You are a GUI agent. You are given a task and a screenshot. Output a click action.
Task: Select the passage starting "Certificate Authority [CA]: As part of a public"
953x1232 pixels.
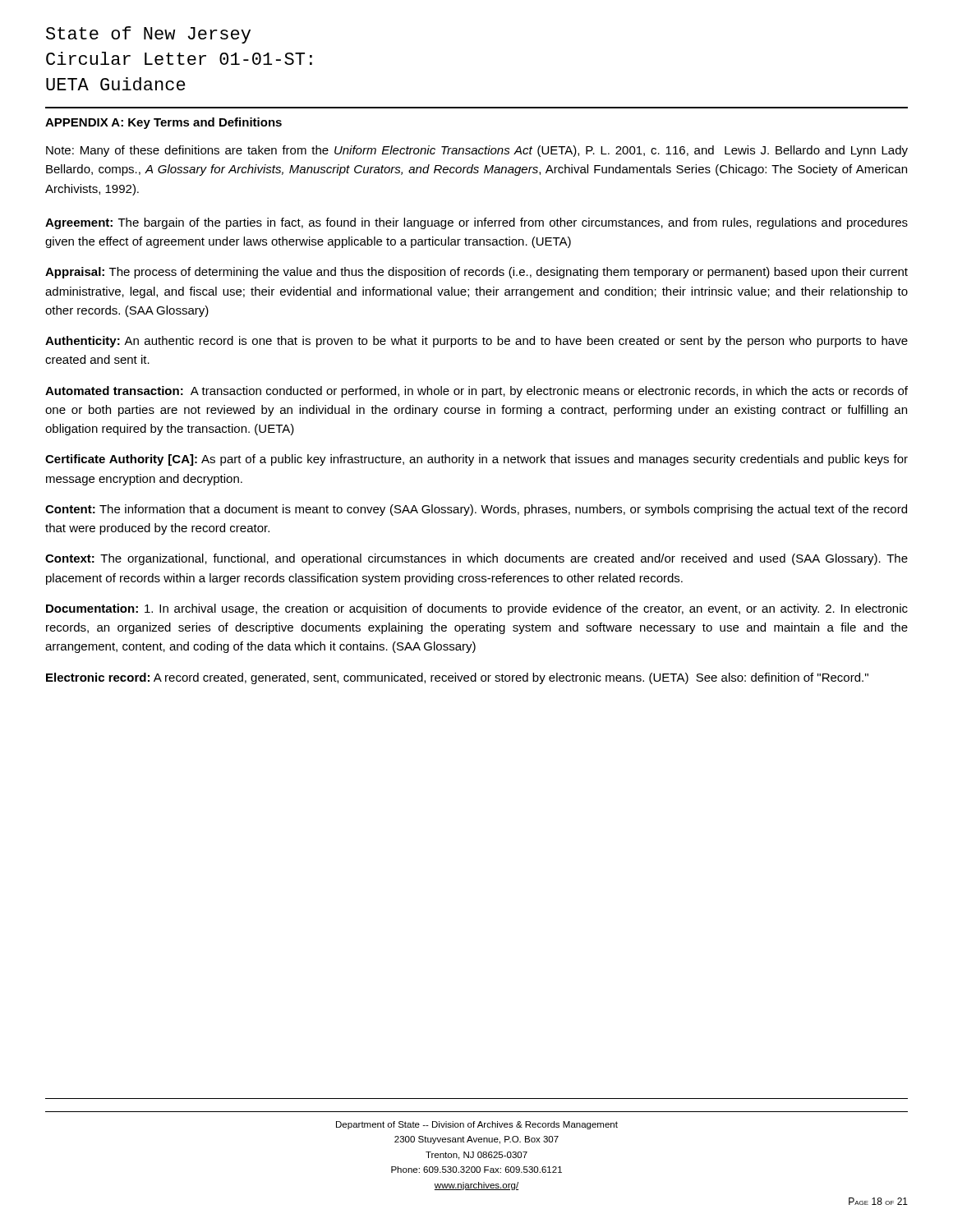(x=476, y=468)
